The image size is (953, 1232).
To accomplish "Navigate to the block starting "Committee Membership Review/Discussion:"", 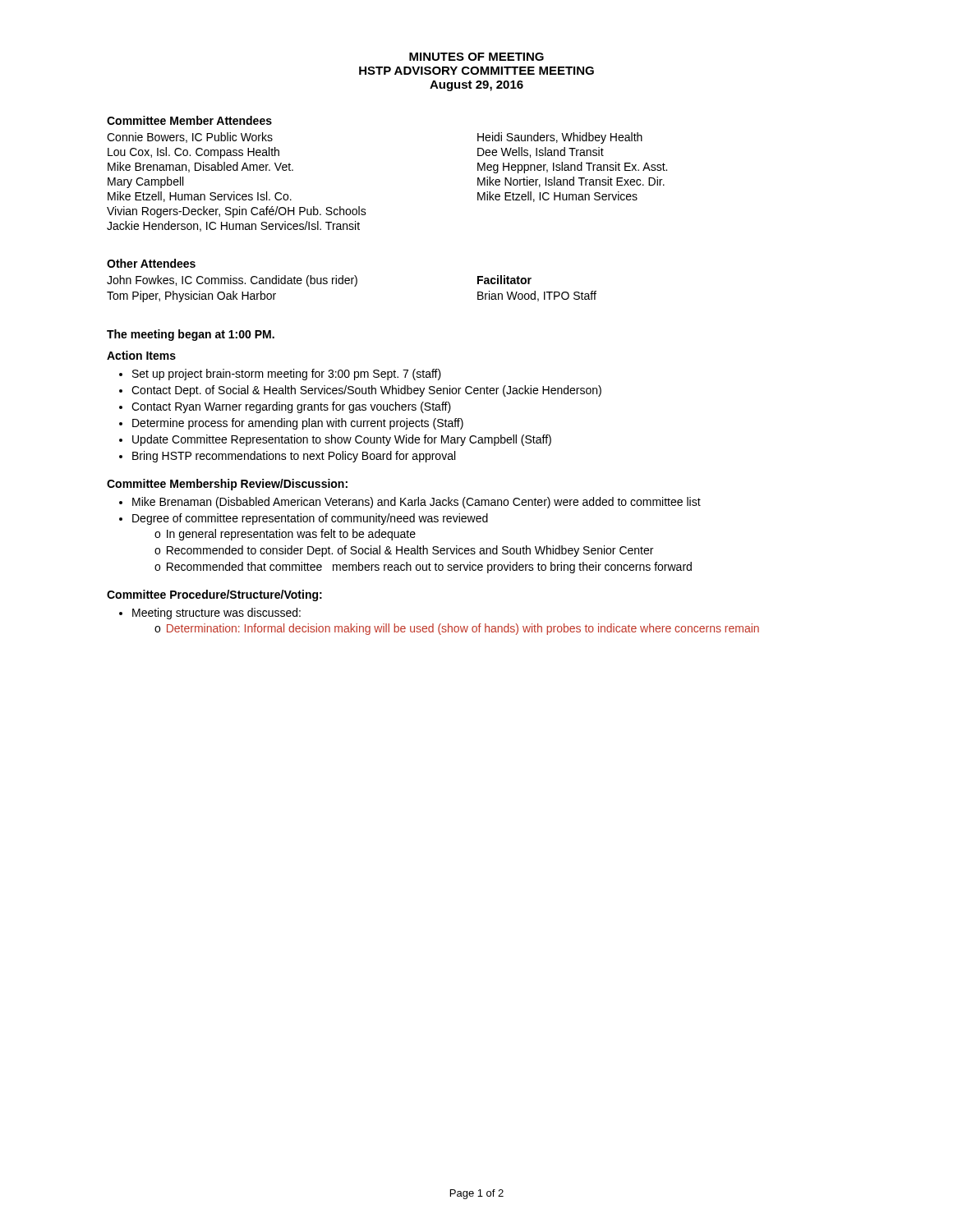I will (228, 484).
